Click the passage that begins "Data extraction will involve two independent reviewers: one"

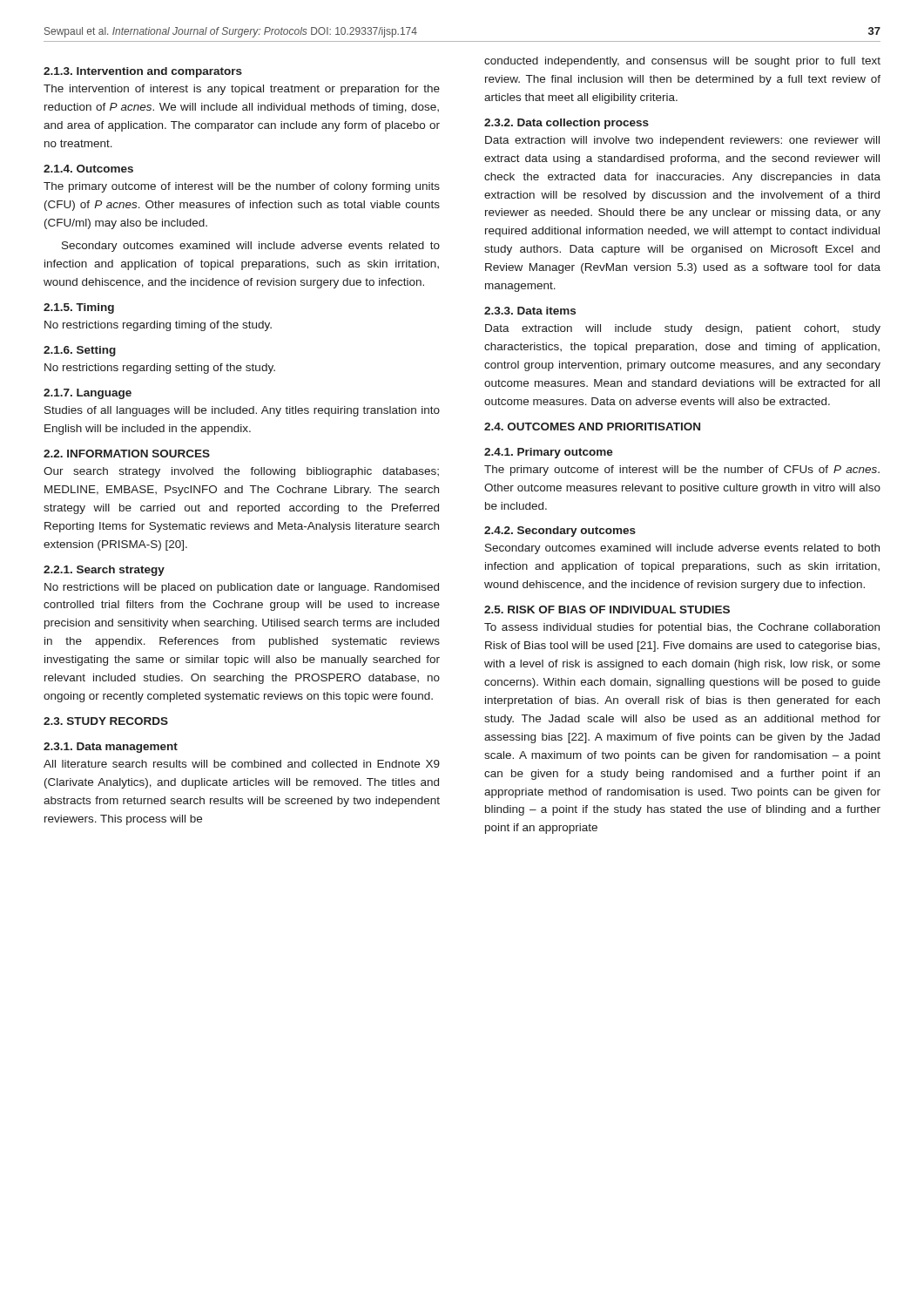[x=682, y=213]
